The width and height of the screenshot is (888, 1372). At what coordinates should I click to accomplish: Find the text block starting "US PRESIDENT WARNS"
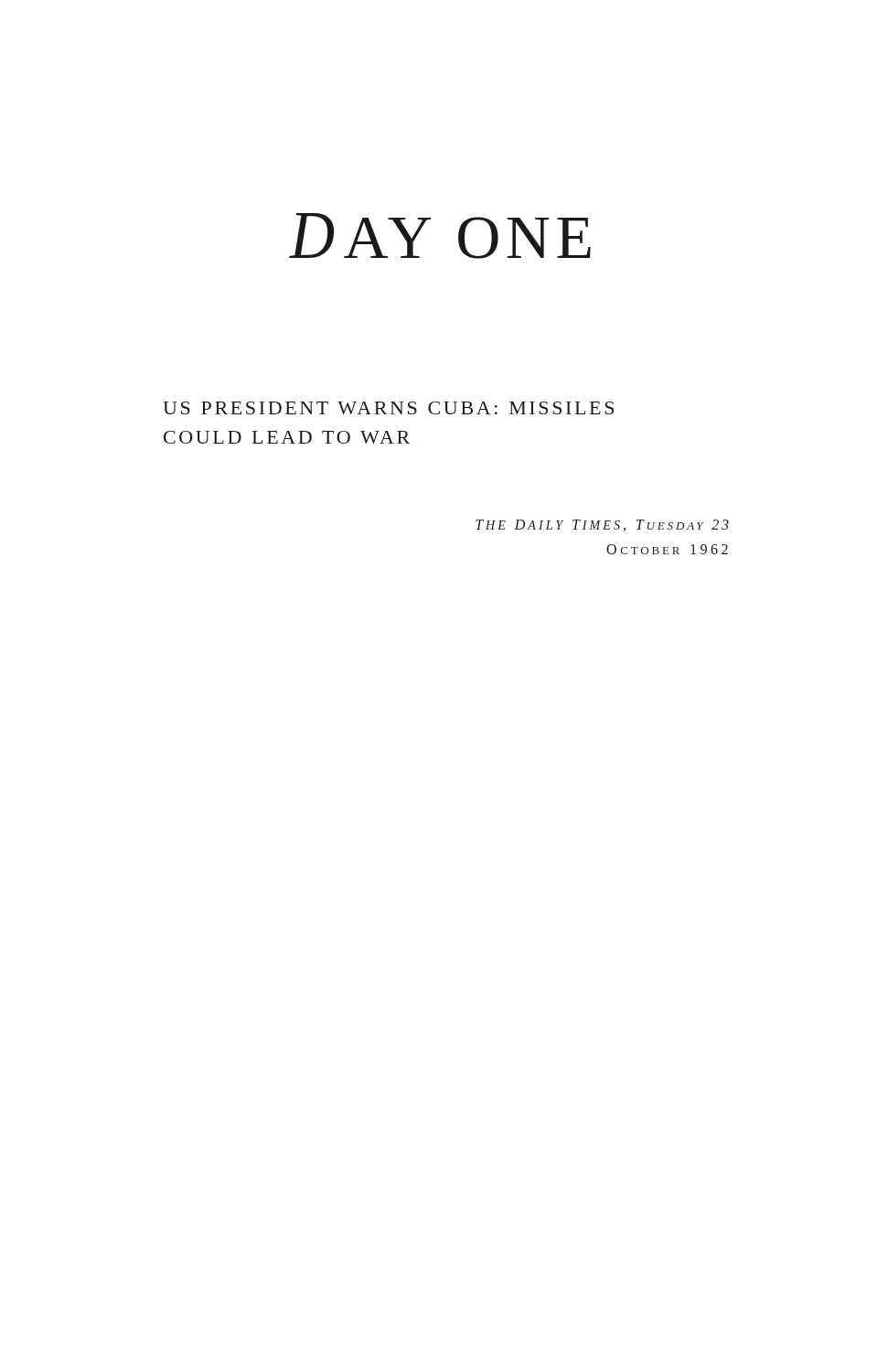click(391, 423)
